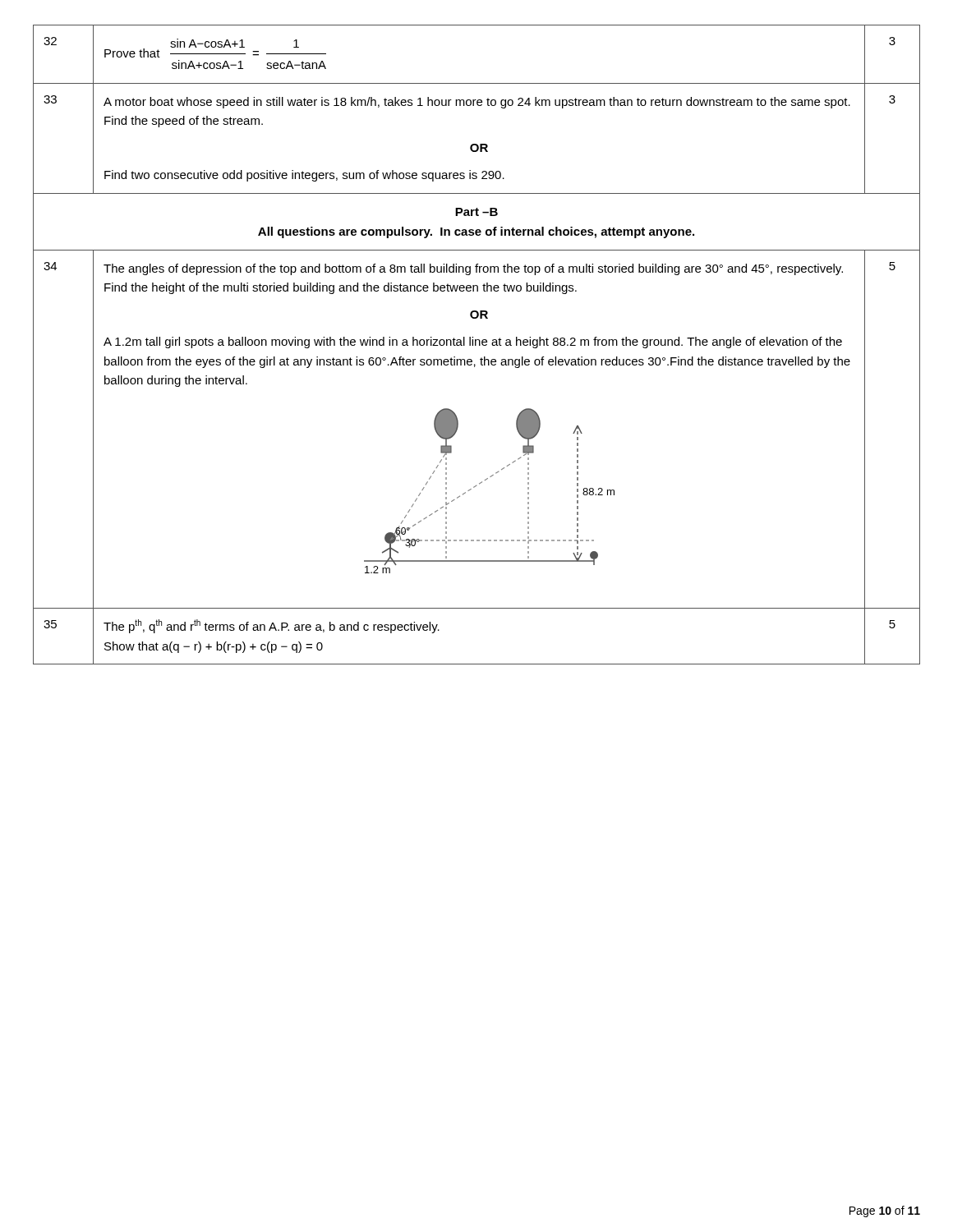Click where it says "Prove that sin A−cosA+1 sinA+cosA−1 = 1 secA−tanA"

coord(215,54)
